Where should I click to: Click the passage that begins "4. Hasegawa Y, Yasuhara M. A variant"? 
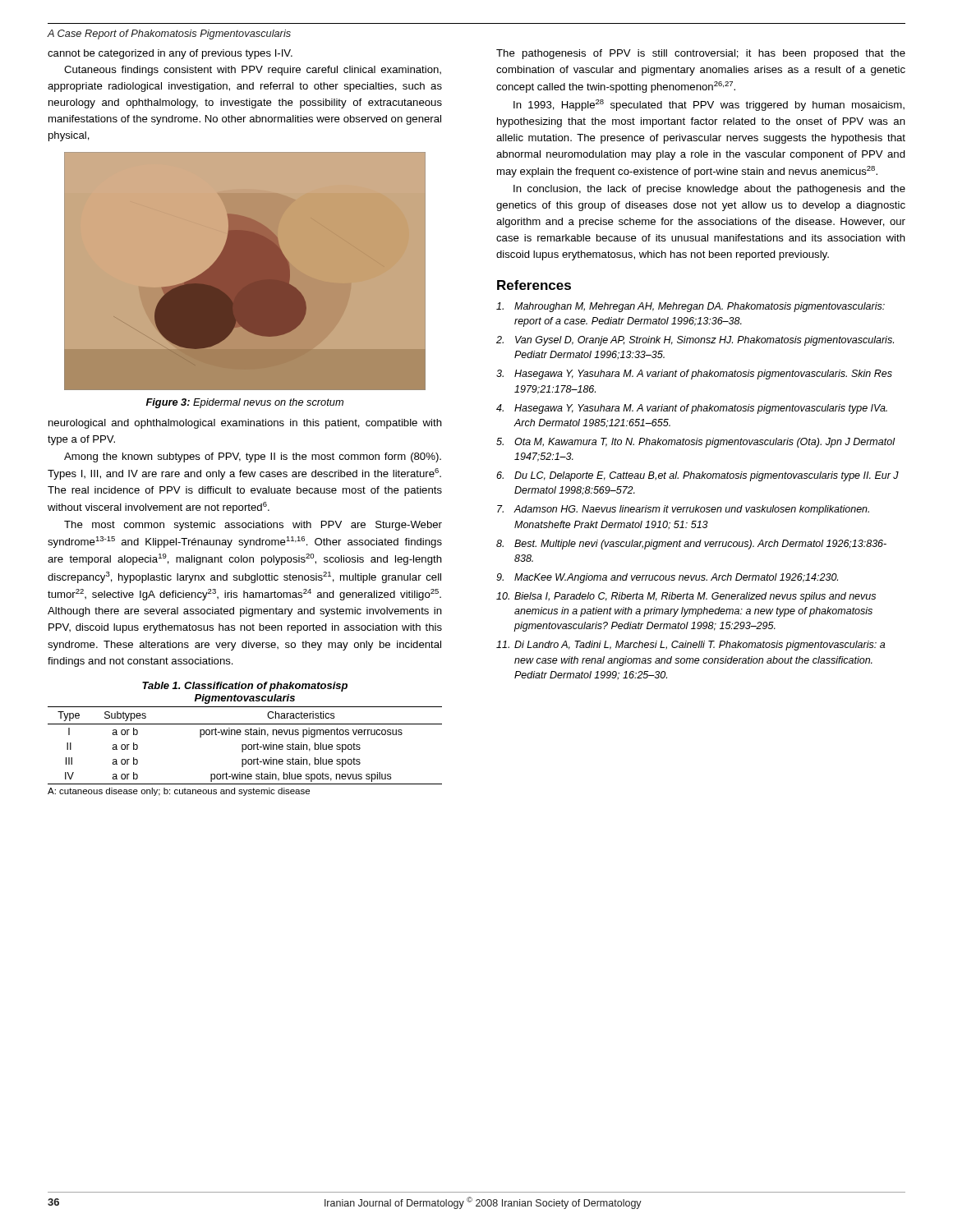coord(701,415)
